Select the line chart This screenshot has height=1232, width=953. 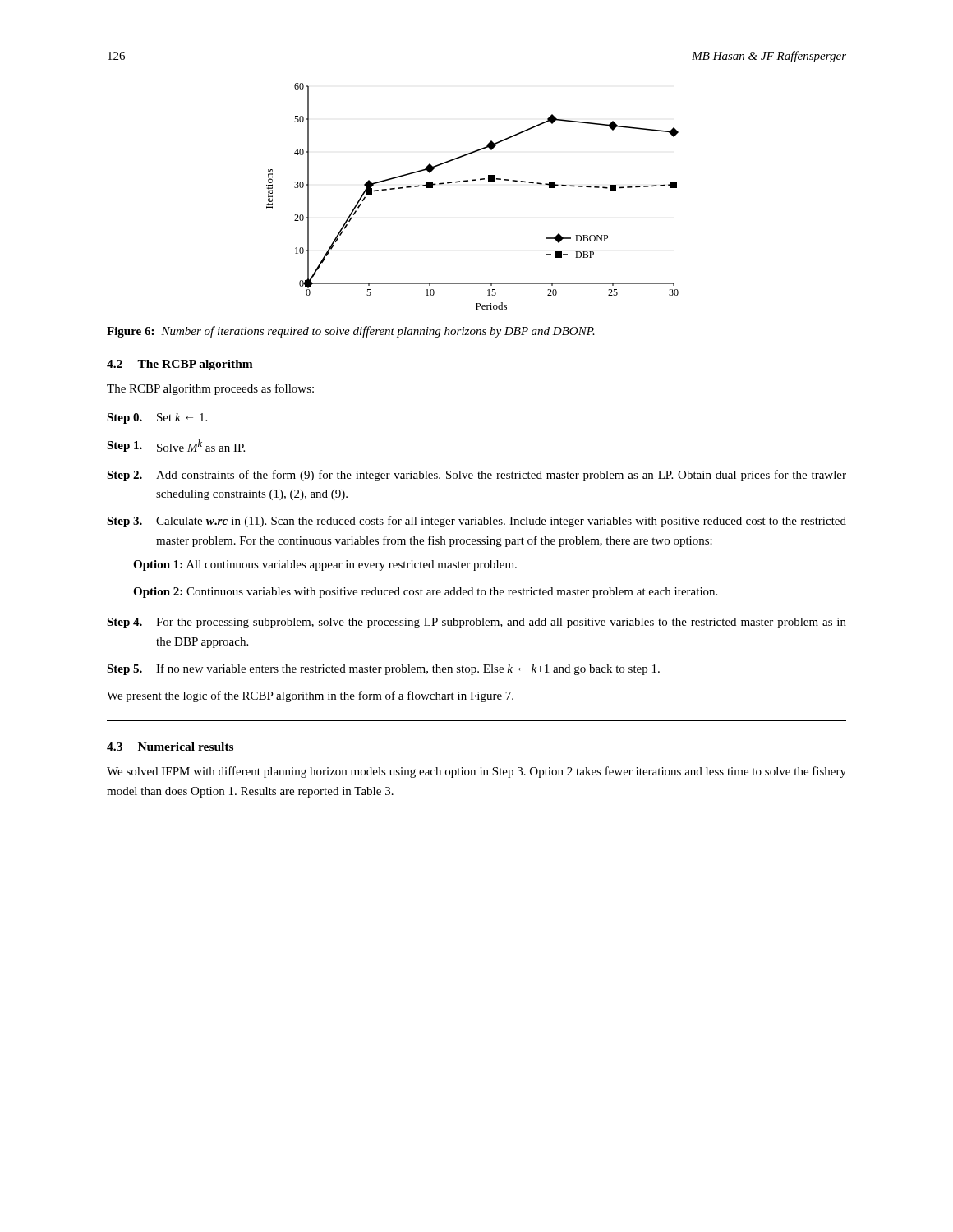tap(476, 197)
